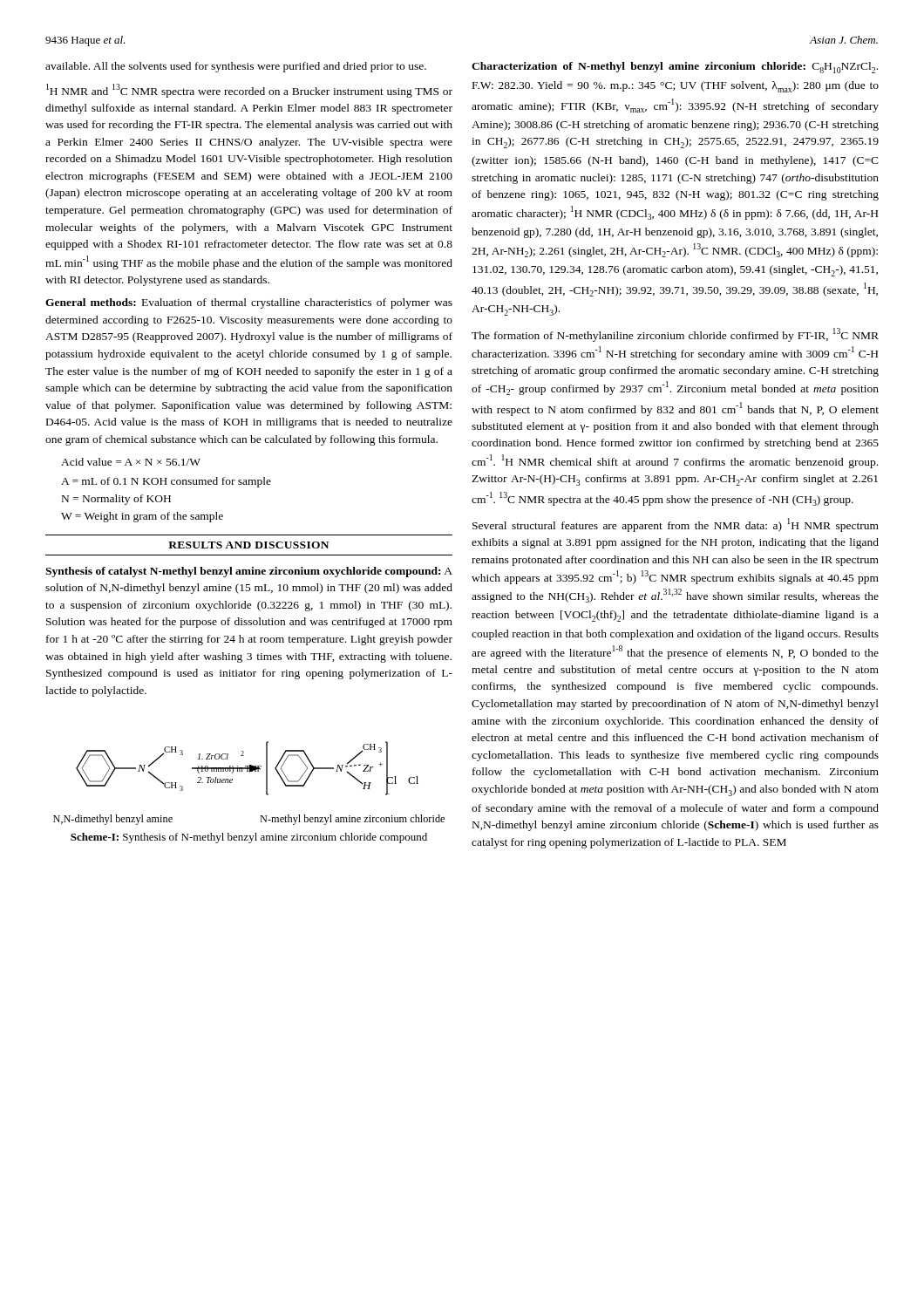Click the passage that begins "W = Weight in gram"
The width and height of the screenshot is (924, 1308).
[142, 516]
